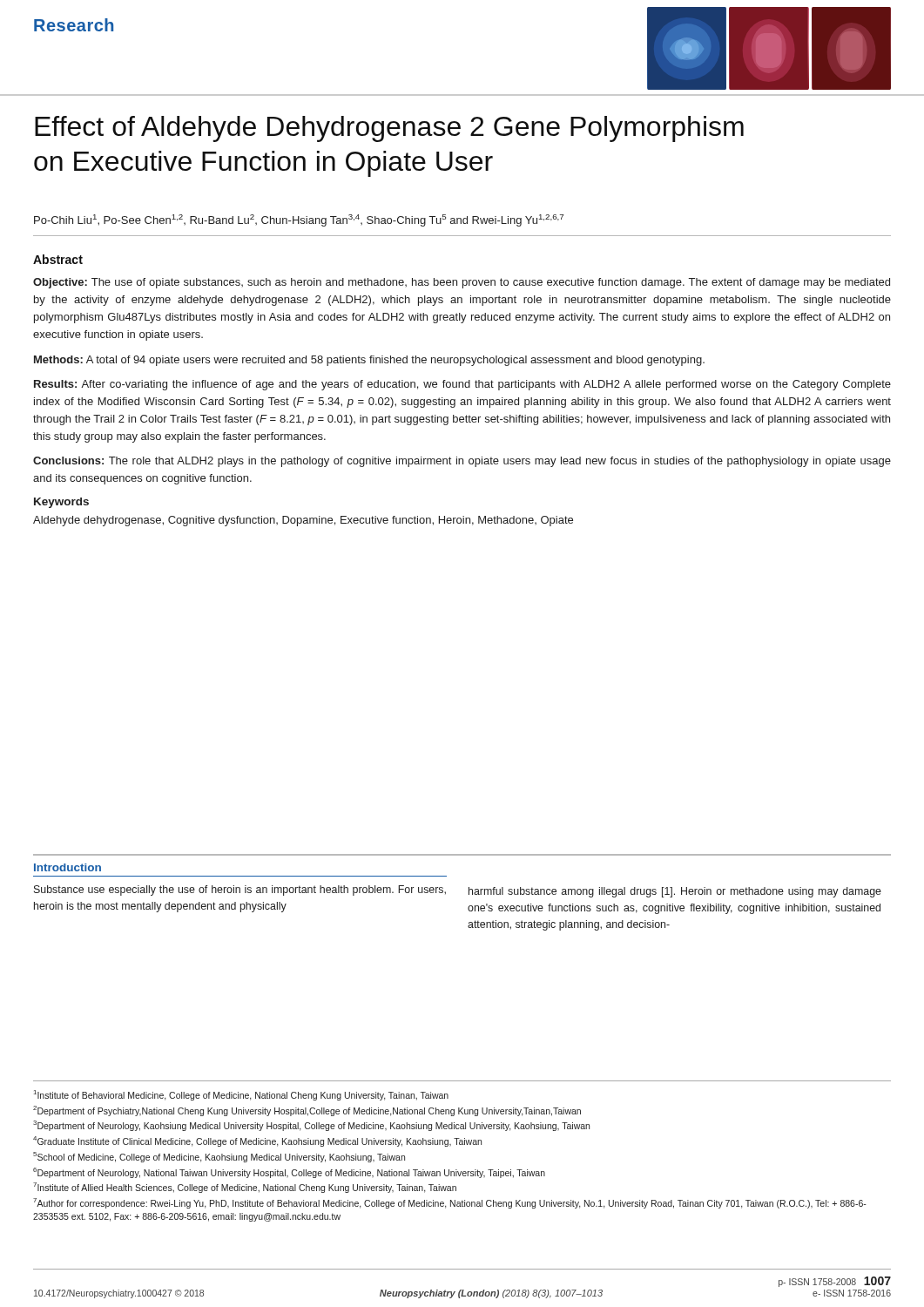Navigate to the element starting "Methods: A total of 94 opiate users were"
This screenshot has width=924, height=1307.
[x=369, y=359]
